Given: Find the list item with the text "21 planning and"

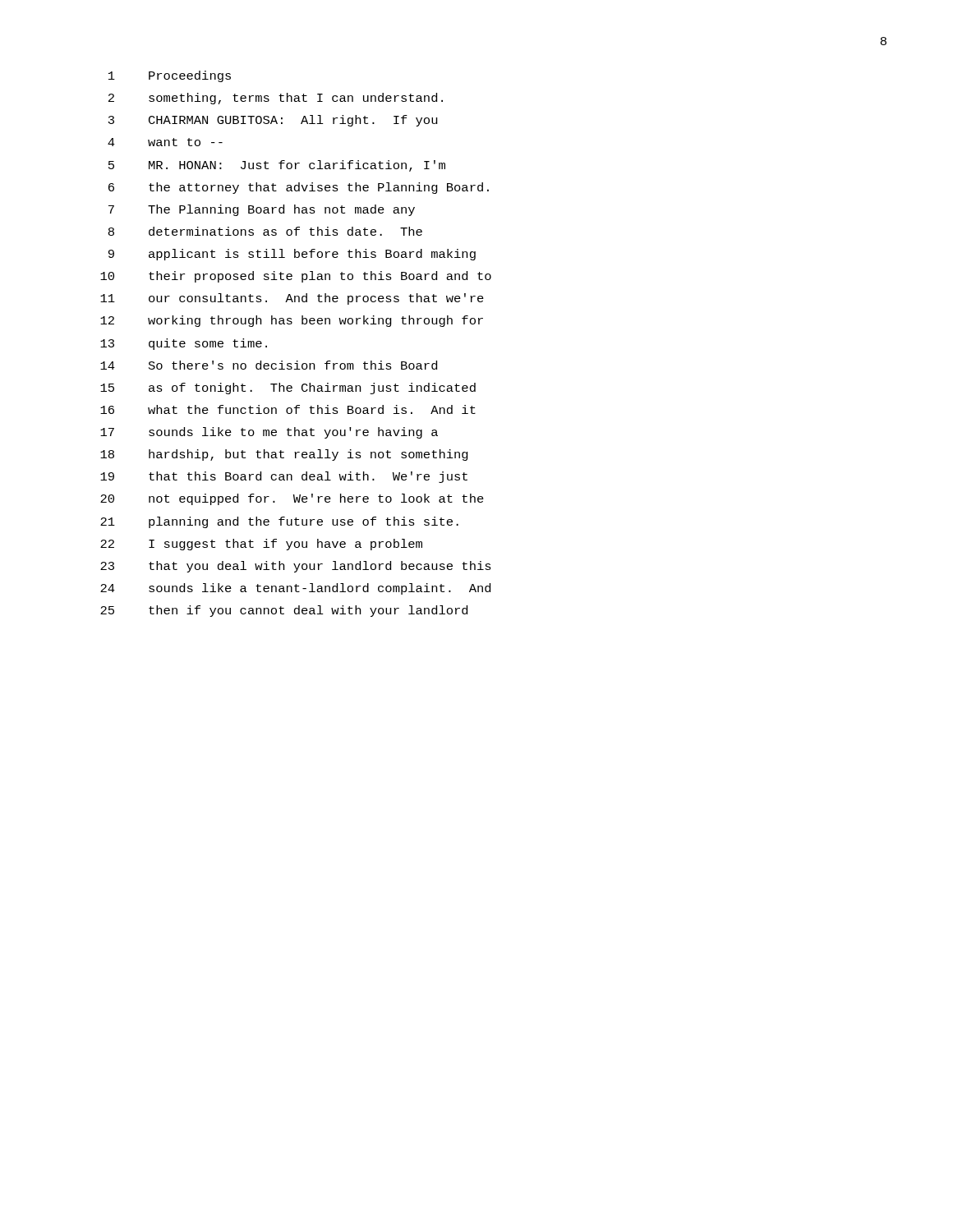Looking at the screenshot, I should (279, 522).
